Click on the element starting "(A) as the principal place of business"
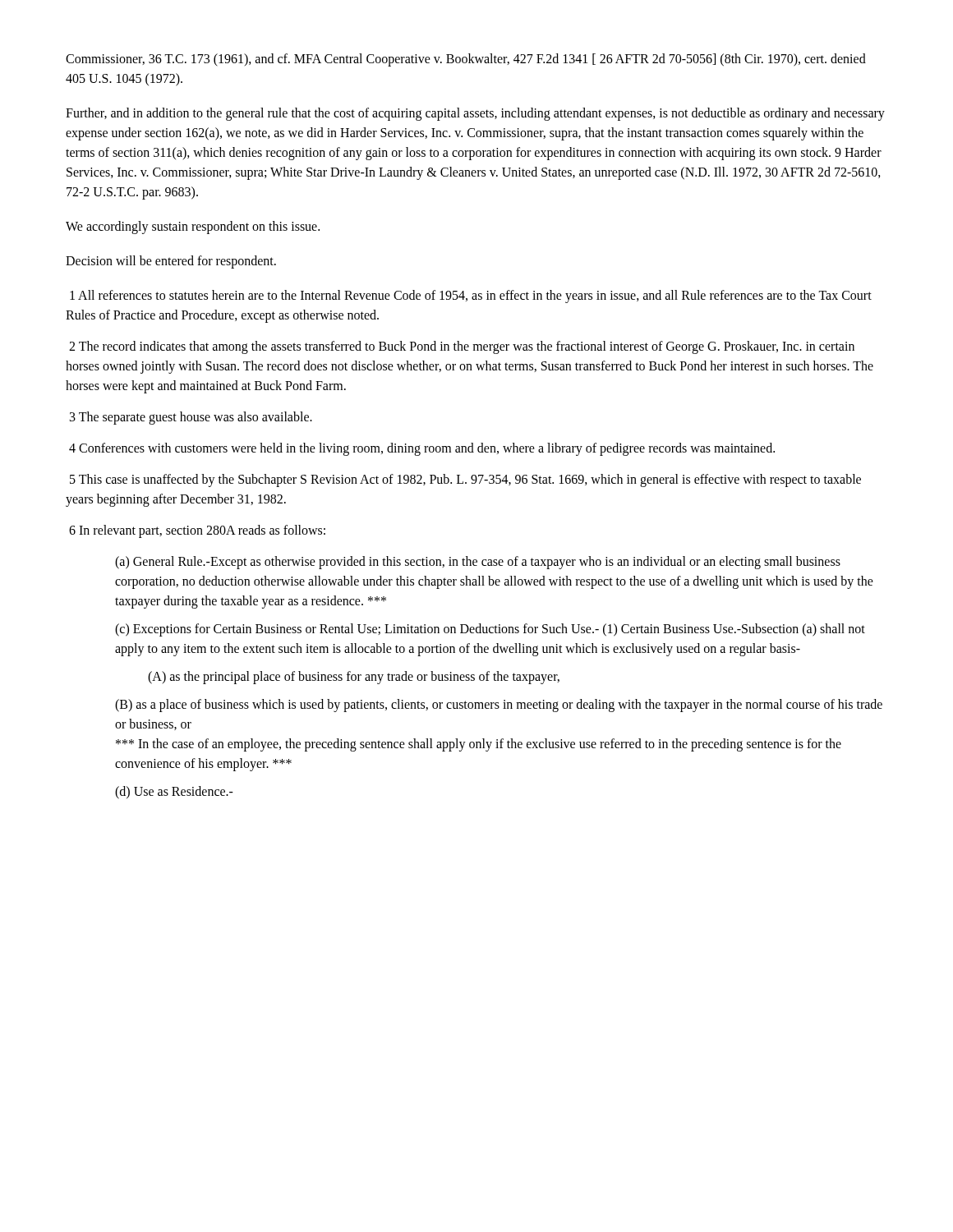This screenshot has width=953, height=1232. (x=354, y=676)
